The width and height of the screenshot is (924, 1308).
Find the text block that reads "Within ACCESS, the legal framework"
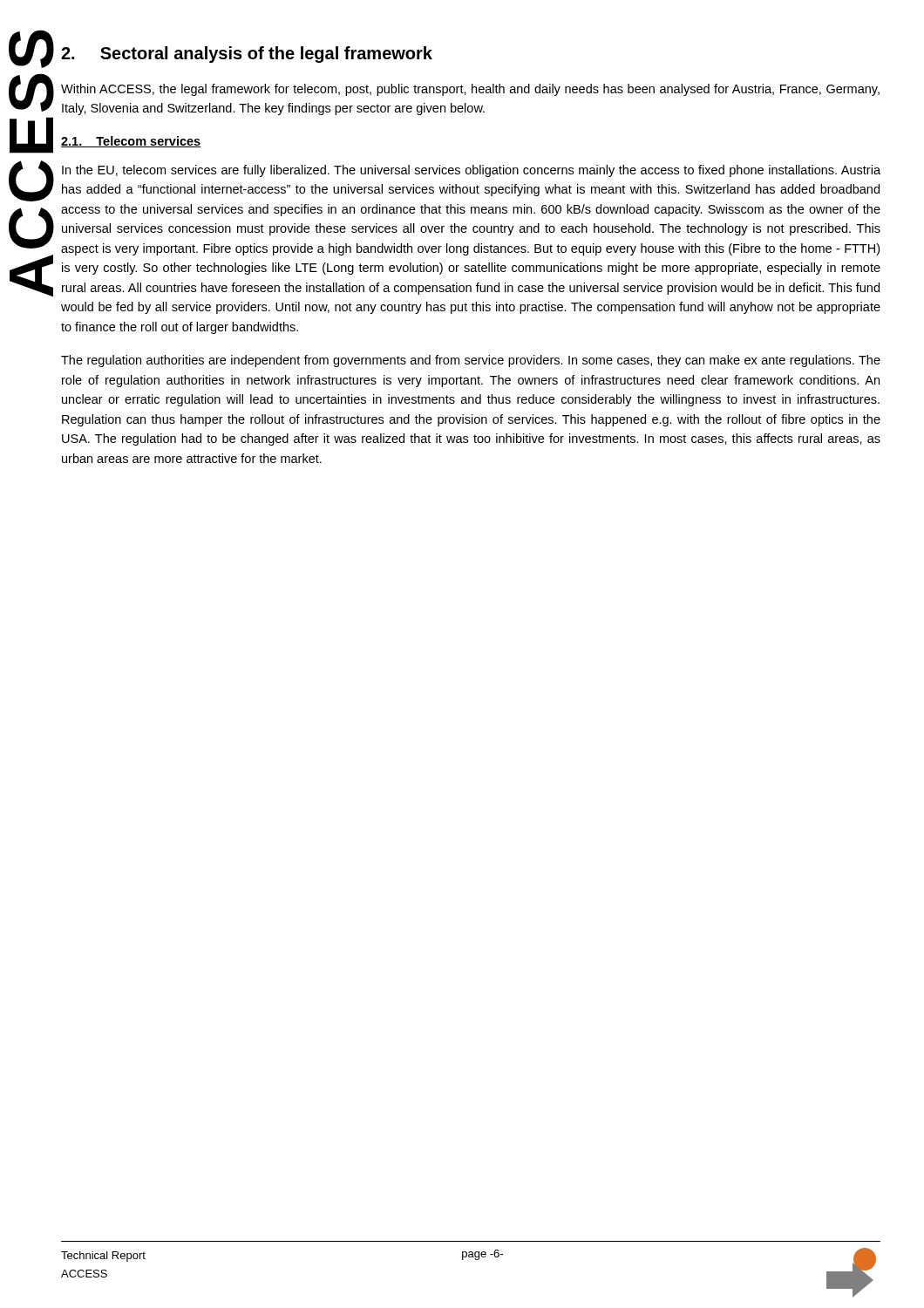(471, 99)
